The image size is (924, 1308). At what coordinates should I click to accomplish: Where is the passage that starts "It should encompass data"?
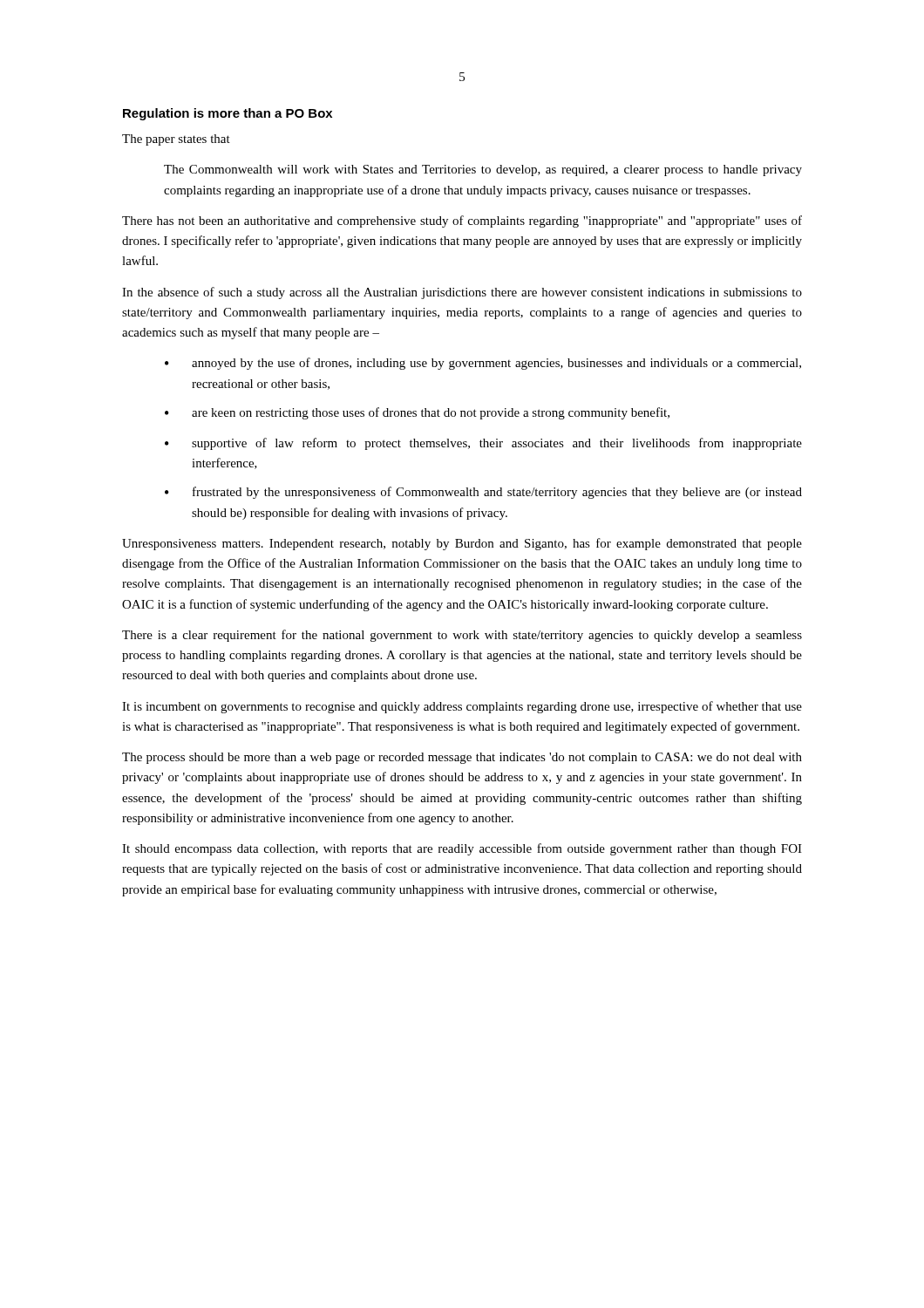point(462,869)
